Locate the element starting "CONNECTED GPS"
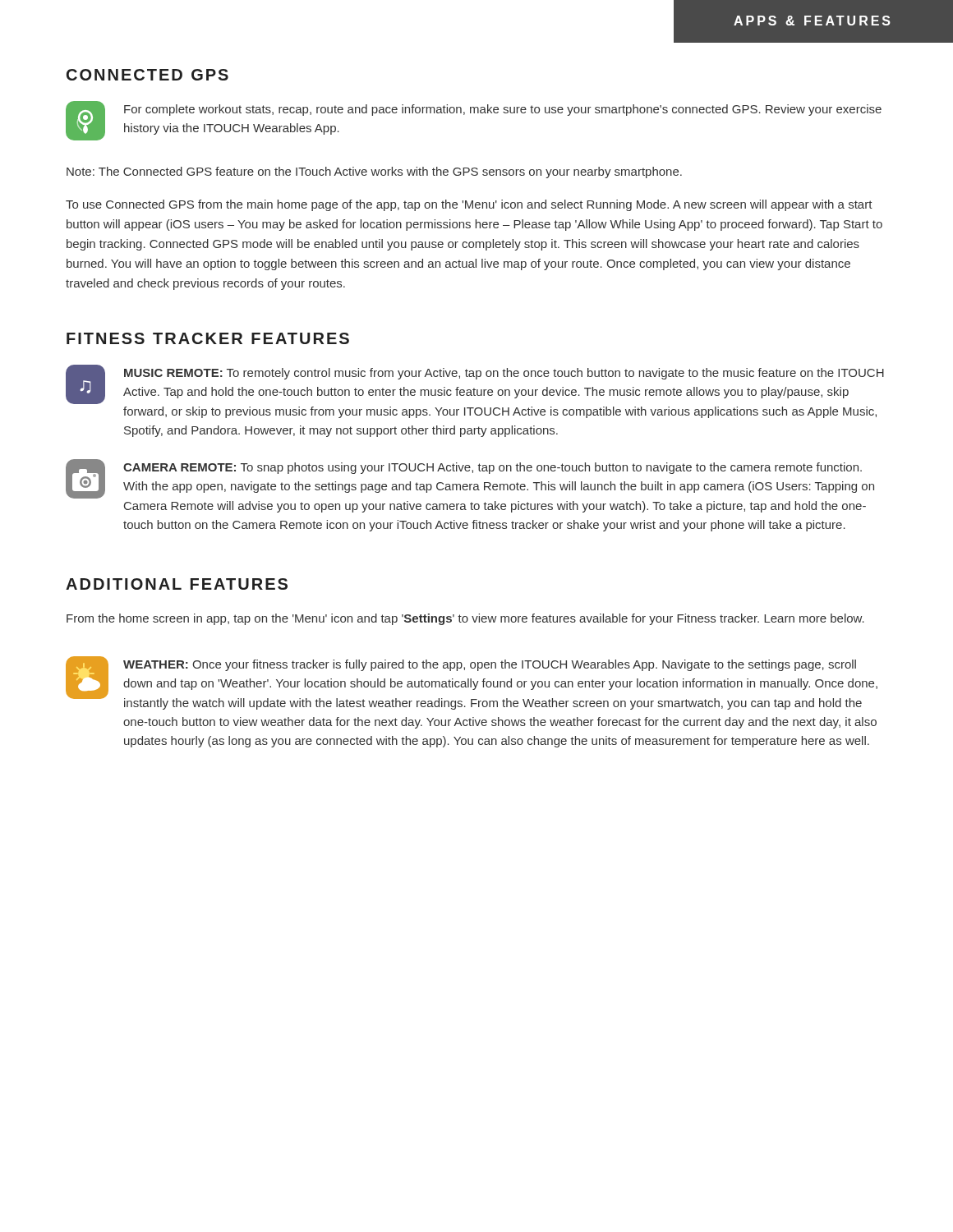The height and width of the screenshot is (1232, 953). click(x=148, y=75)
